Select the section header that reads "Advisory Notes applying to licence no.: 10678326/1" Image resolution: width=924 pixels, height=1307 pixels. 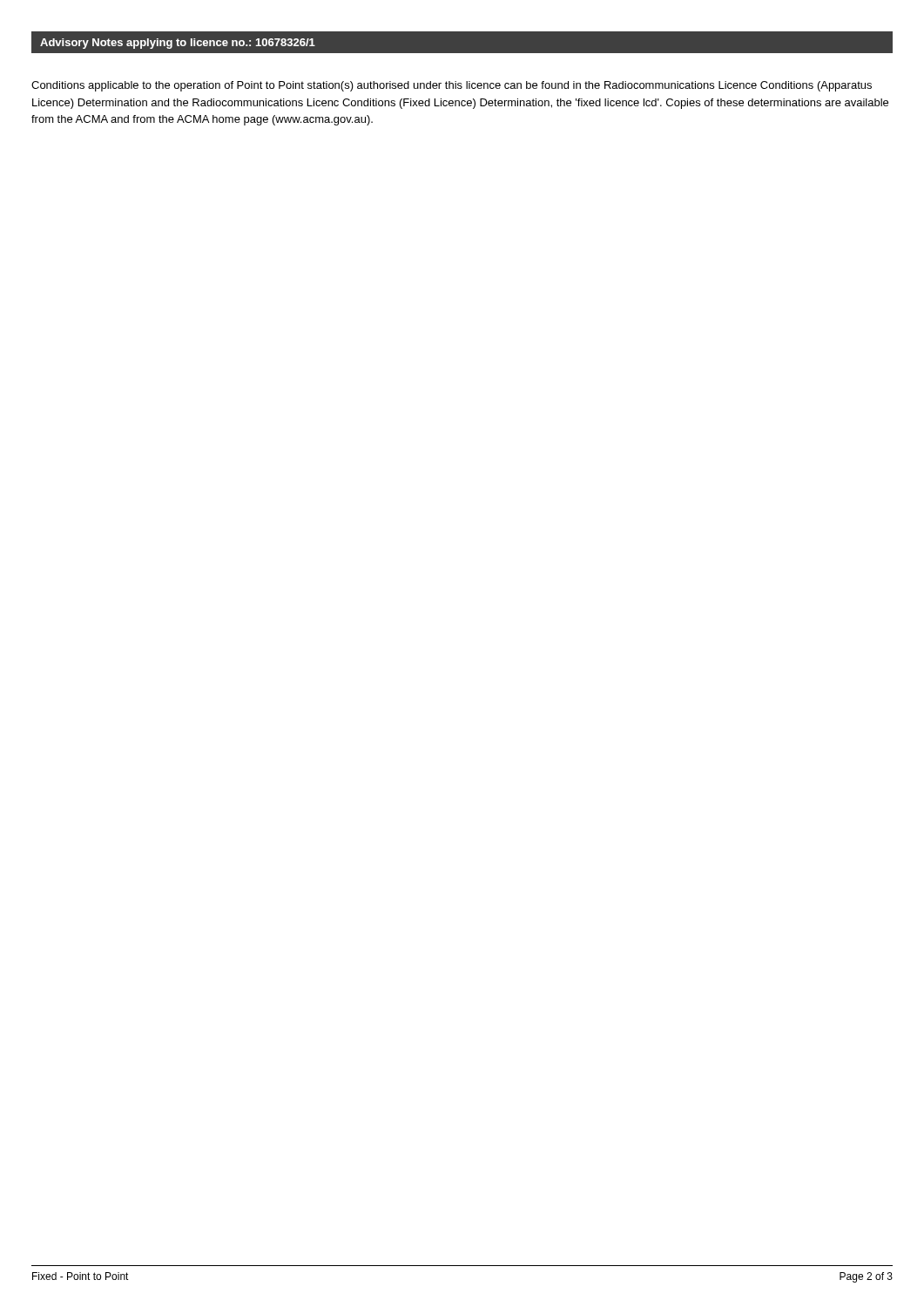pos(178,42)
